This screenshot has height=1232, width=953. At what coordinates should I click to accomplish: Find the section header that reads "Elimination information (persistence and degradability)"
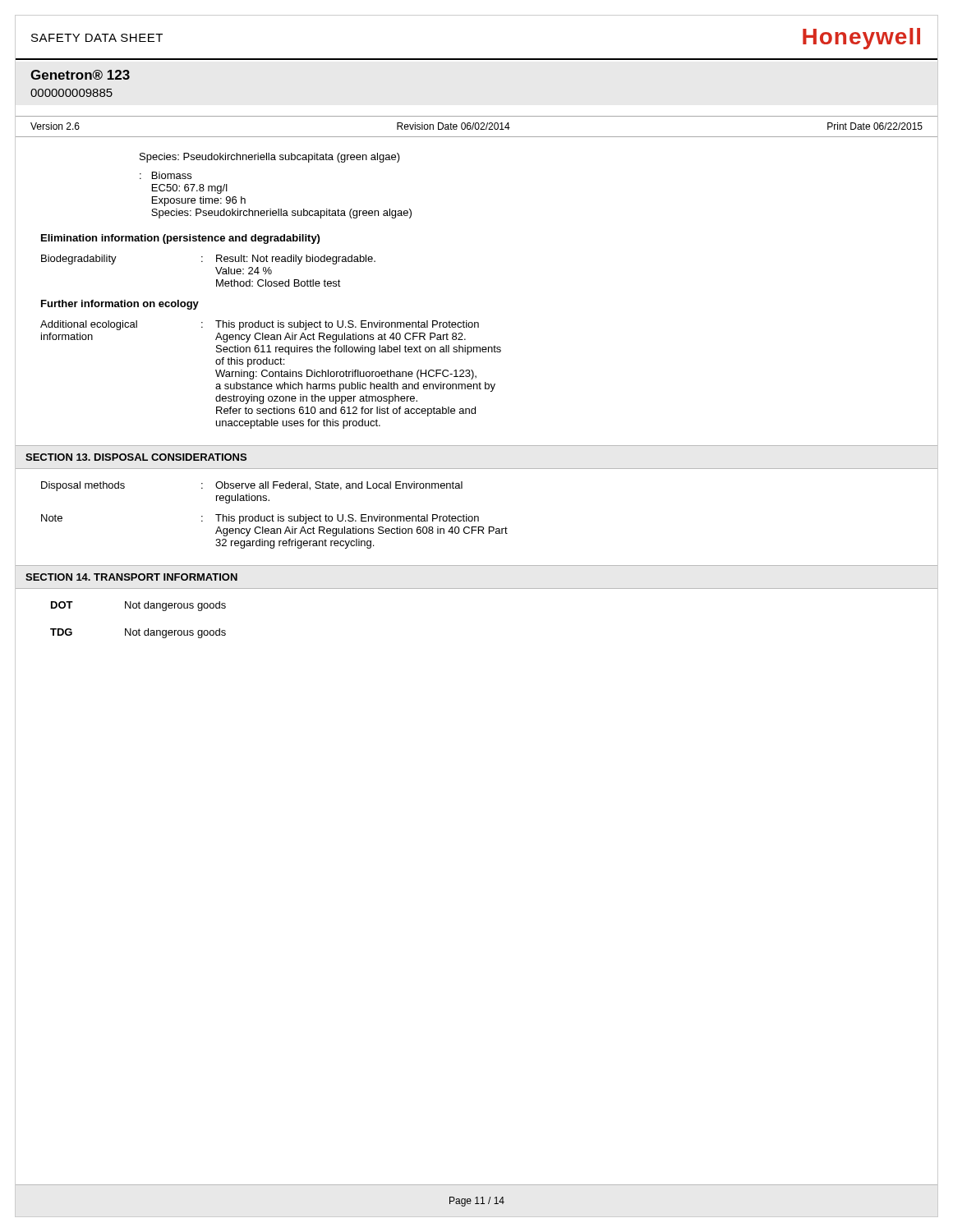pos(180,238)
